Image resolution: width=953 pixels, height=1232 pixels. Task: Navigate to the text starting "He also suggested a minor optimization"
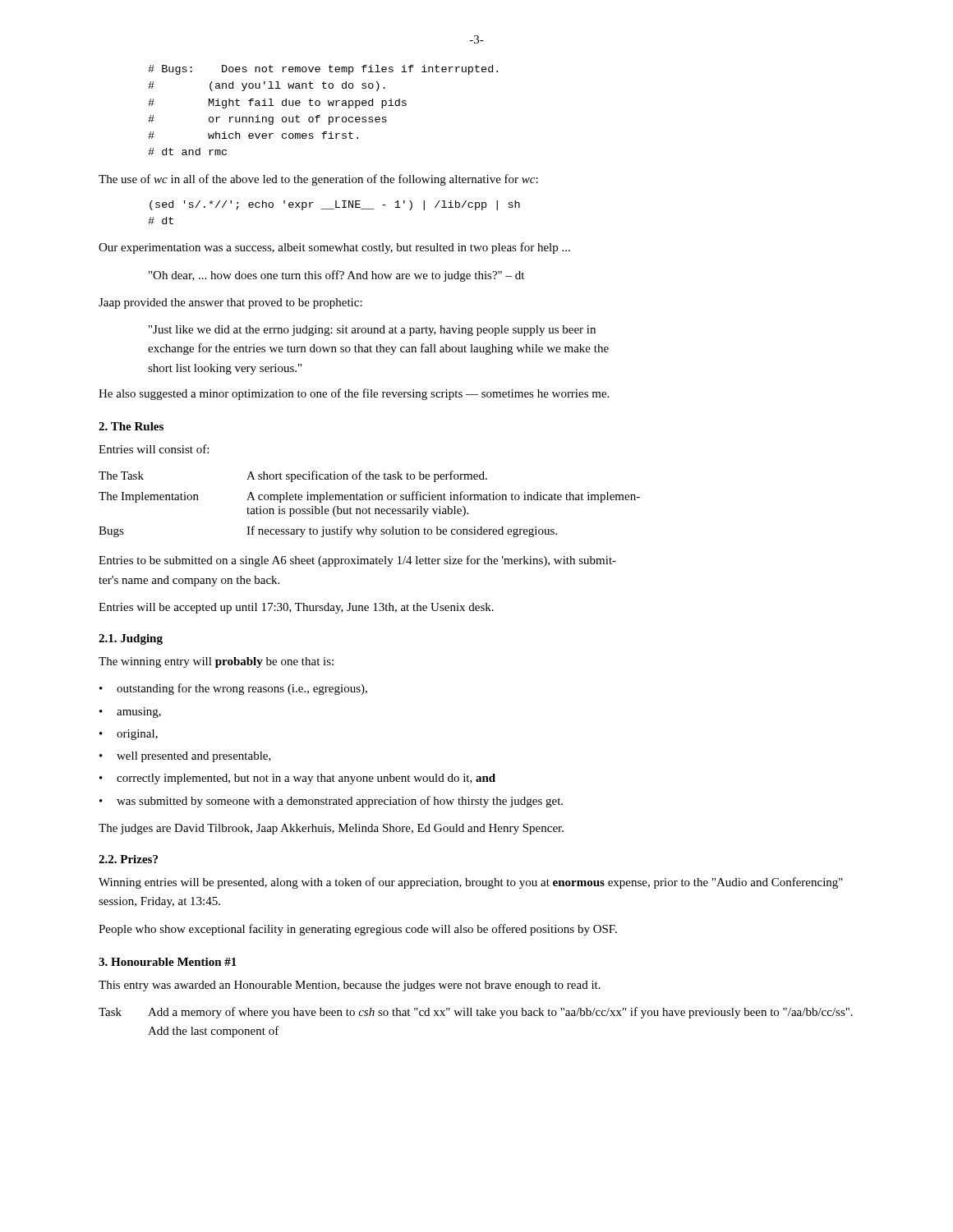[x=354, y=393]
